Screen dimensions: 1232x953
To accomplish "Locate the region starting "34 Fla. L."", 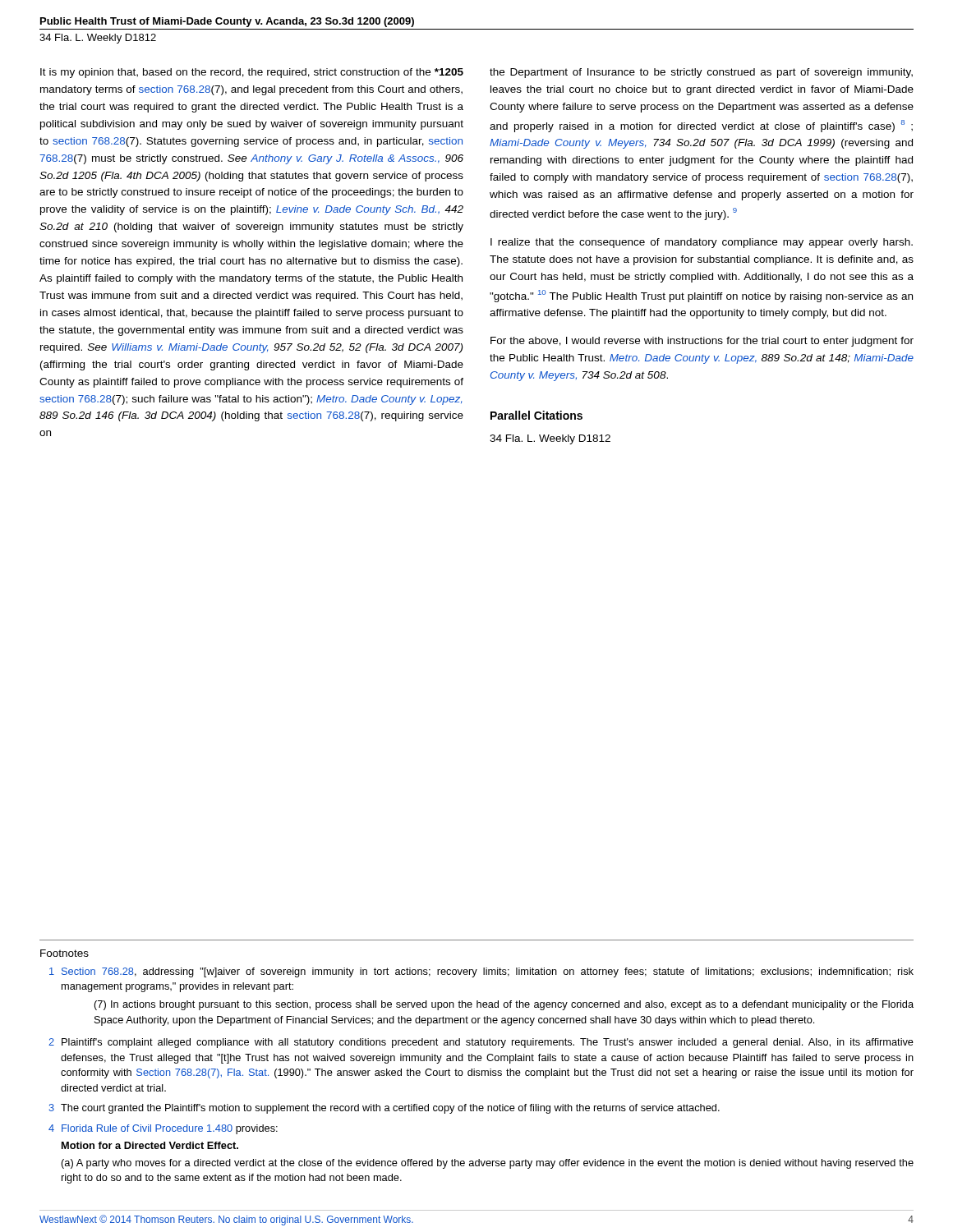I will click(x=550, y=438).
